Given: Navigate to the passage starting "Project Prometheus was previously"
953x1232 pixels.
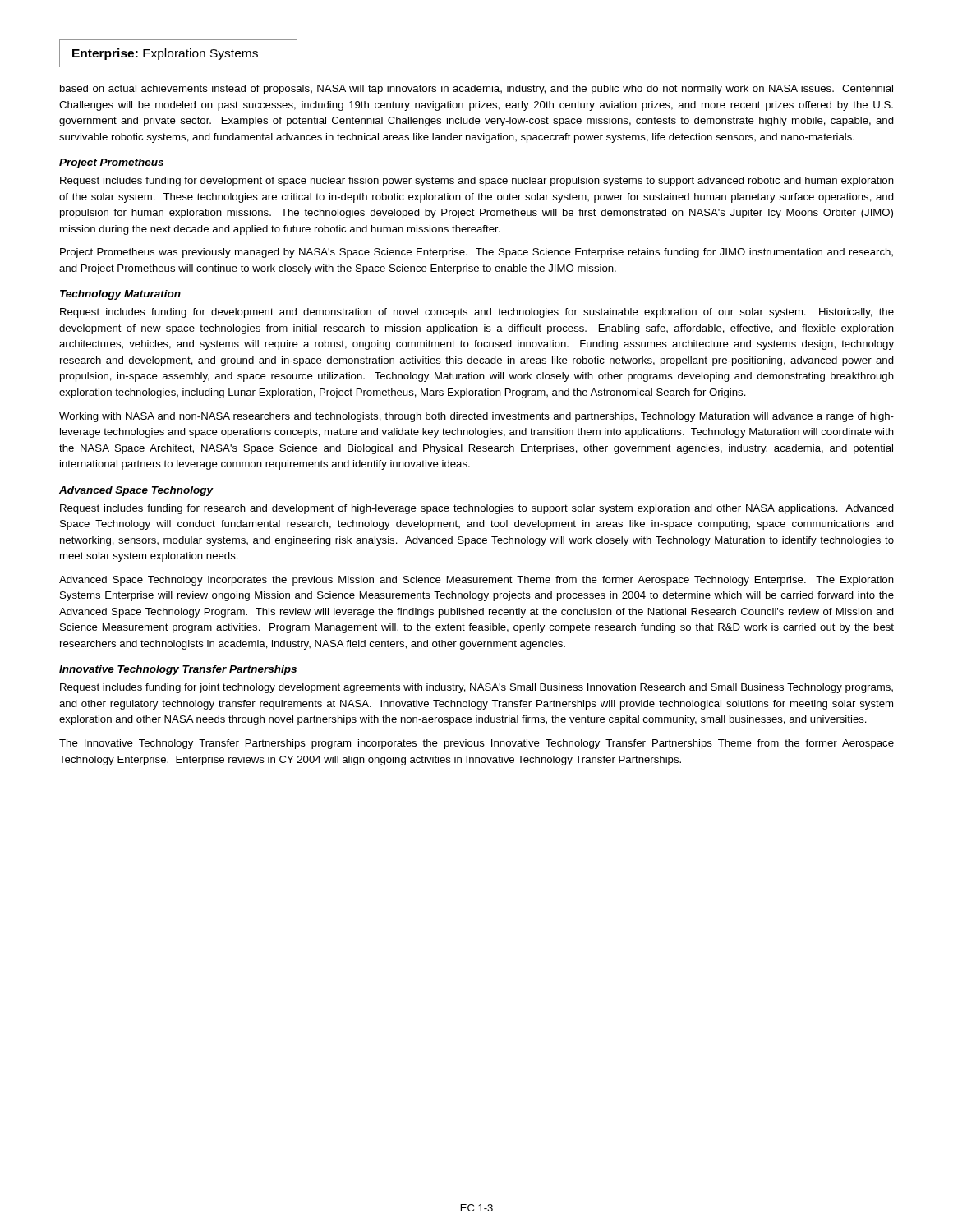Looking at the screenshot, I should coord(476,260).
